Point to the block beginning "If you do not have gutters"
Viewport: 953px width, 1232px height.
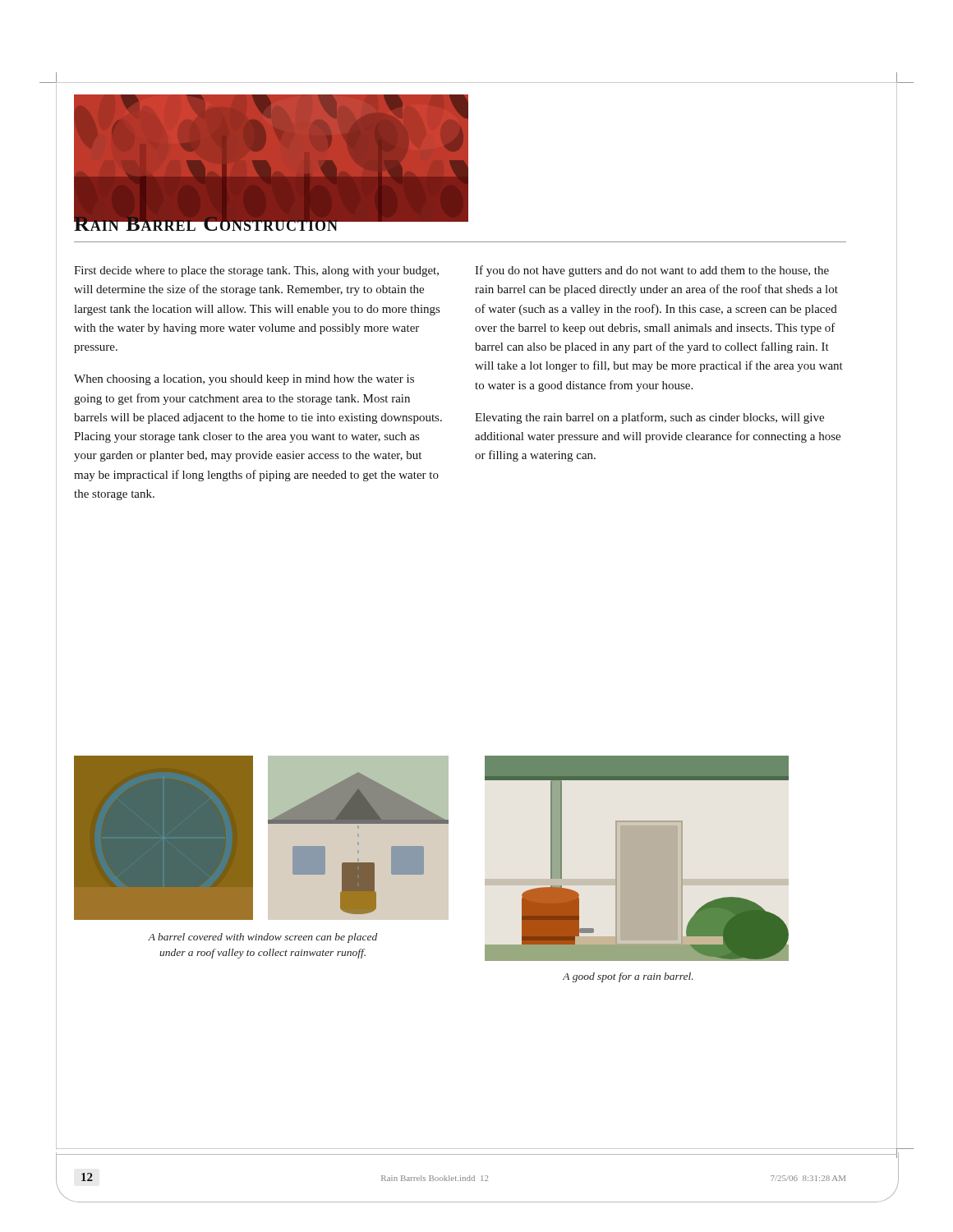(x=661, y=363)
